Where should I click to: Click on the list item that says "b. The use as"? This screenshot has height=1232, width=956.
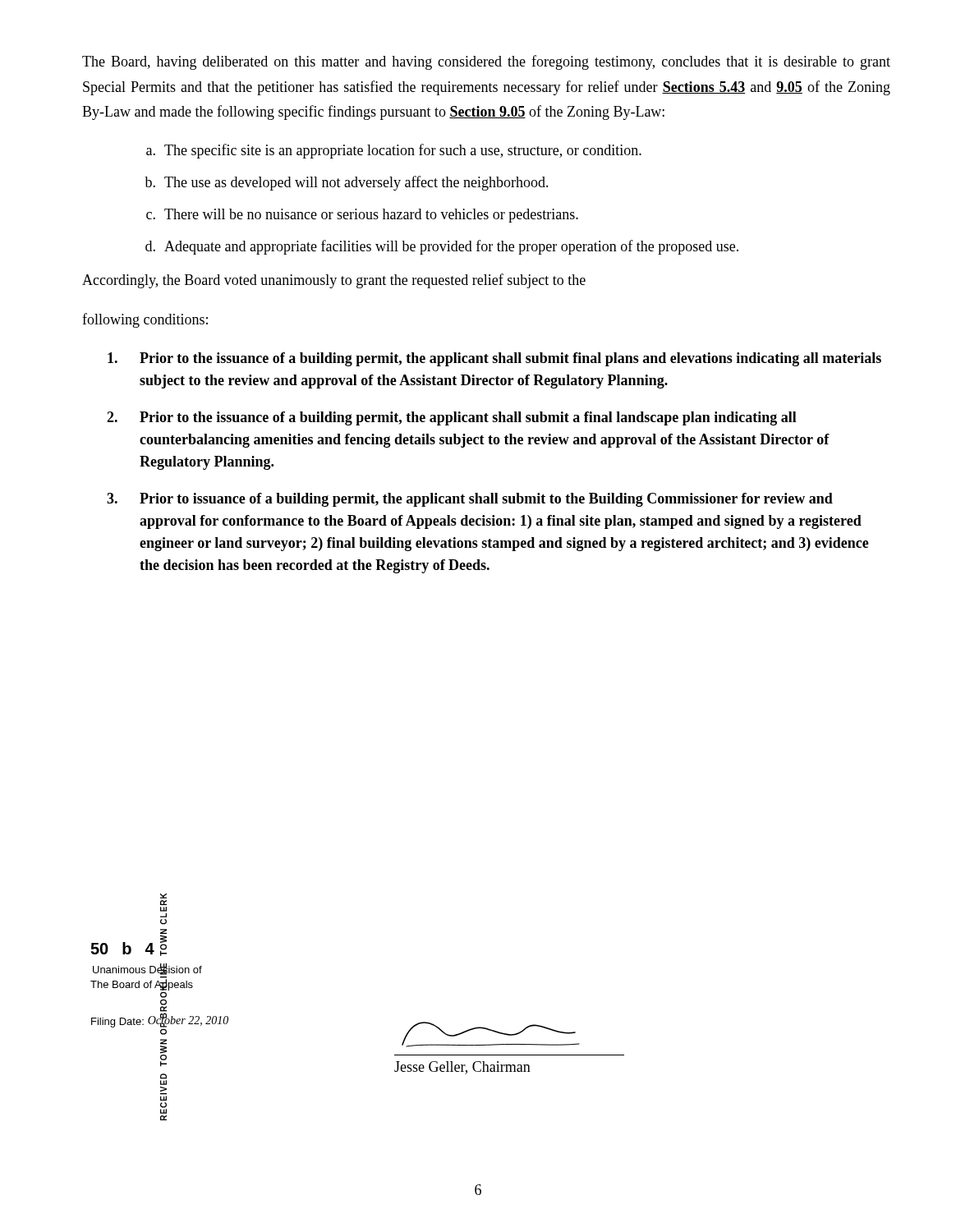(x=511, y=183)
